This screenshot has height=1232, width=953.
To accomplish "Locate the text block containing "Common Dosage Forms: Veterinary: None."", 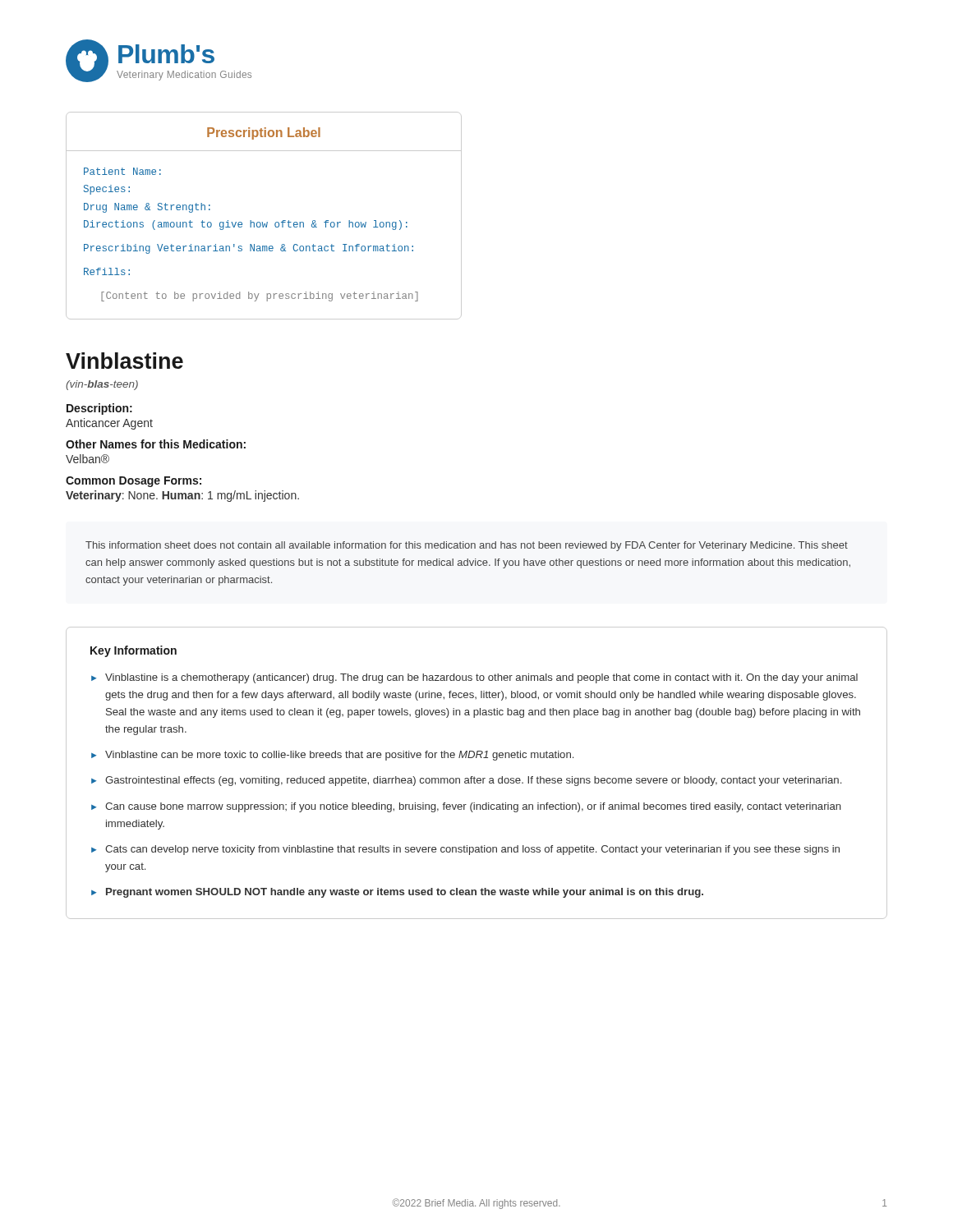I will (134, 482).
